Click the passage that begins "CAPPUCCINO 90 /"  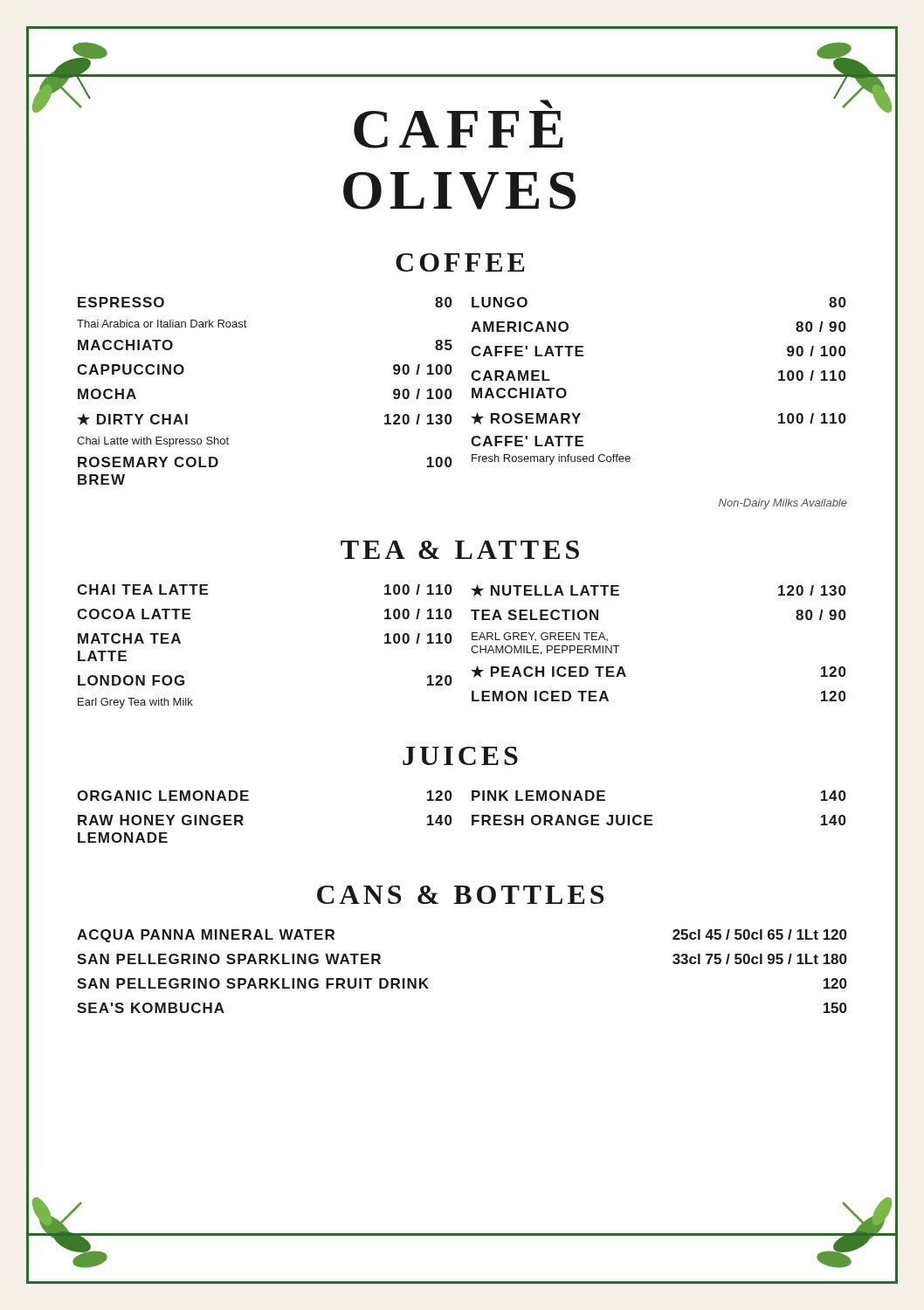[124, 369]
